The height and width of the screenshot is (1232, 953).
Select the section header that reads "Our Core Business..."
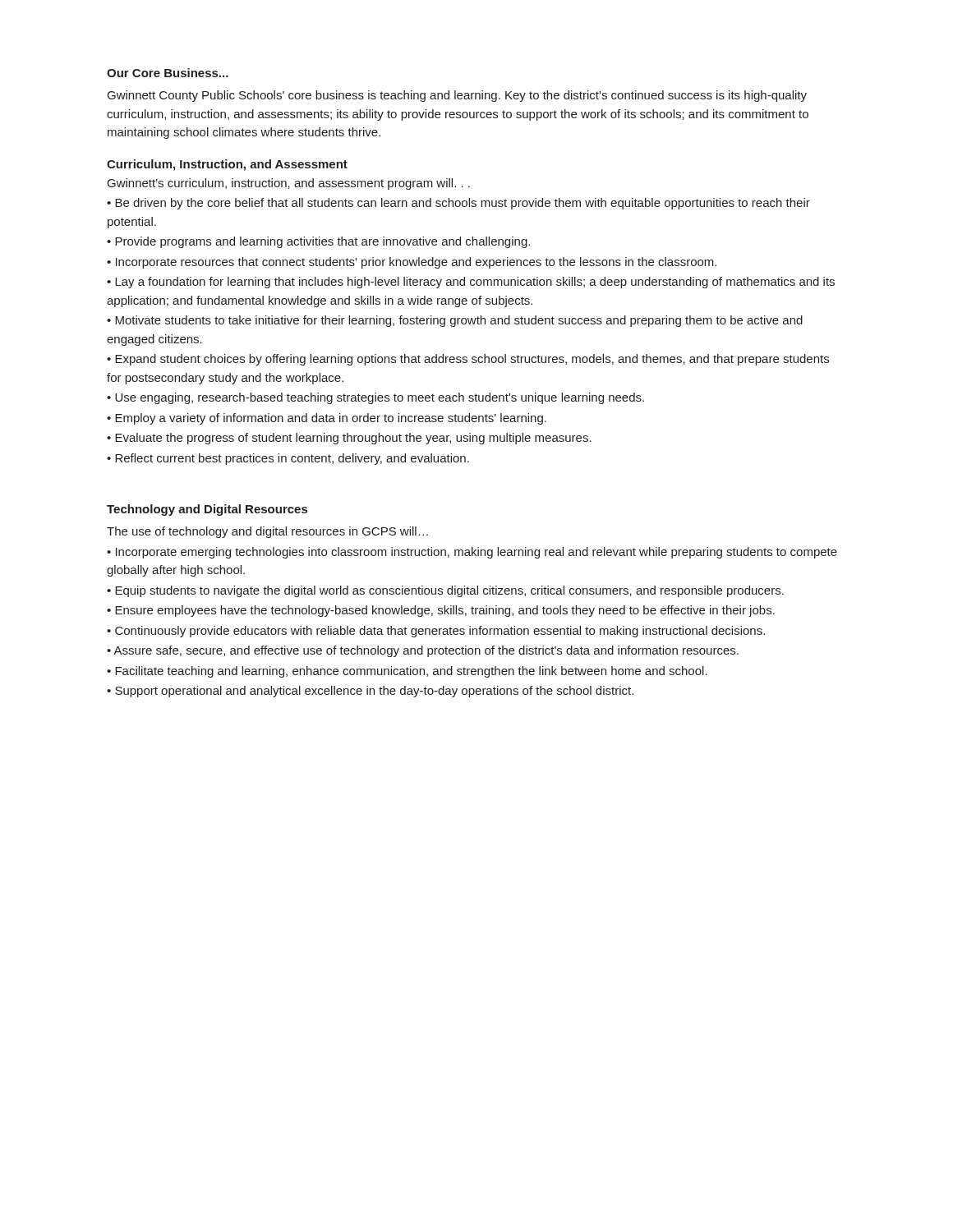tap(168, 73)
